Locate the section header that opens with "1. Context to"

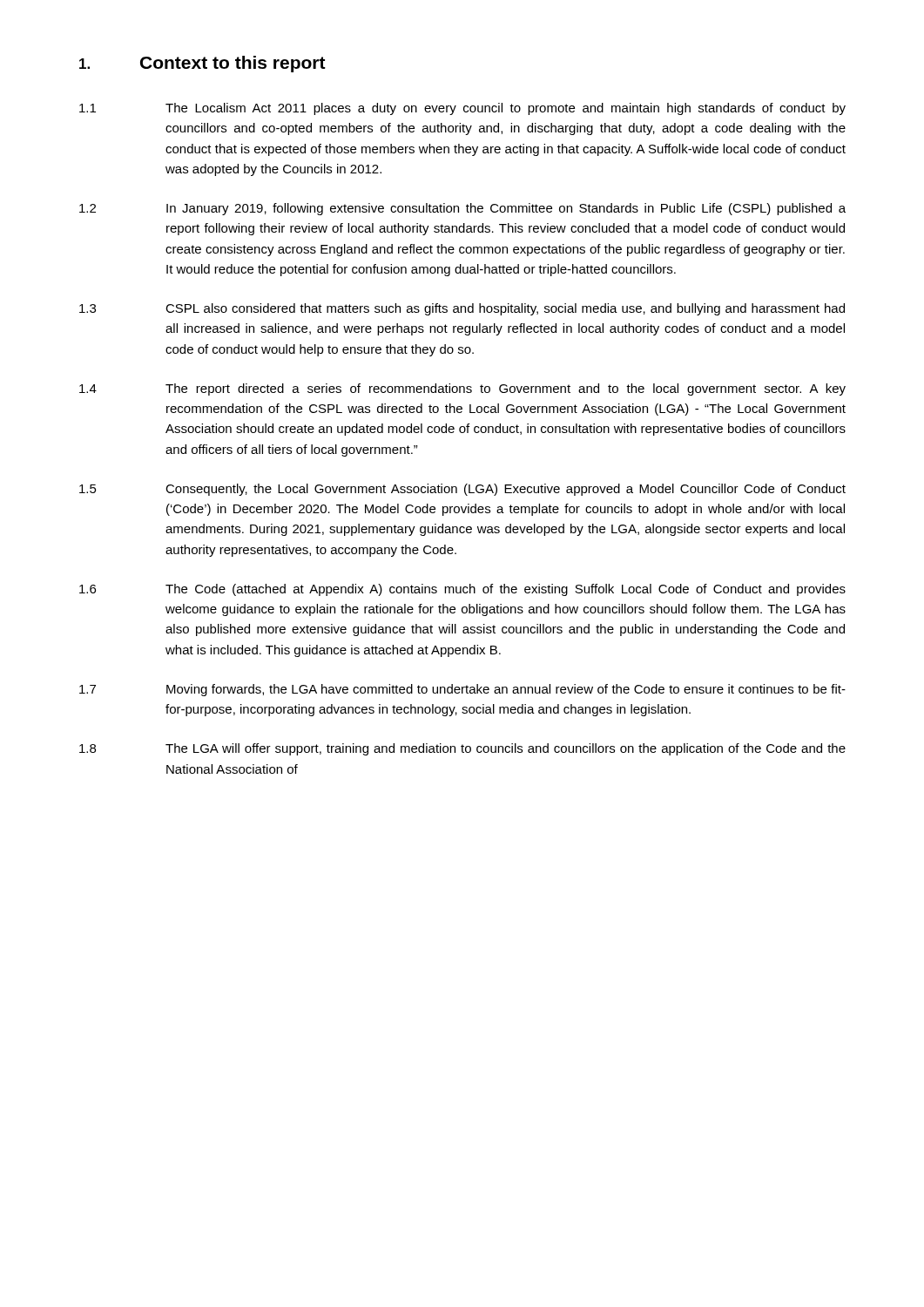click(x=202, y=63)
